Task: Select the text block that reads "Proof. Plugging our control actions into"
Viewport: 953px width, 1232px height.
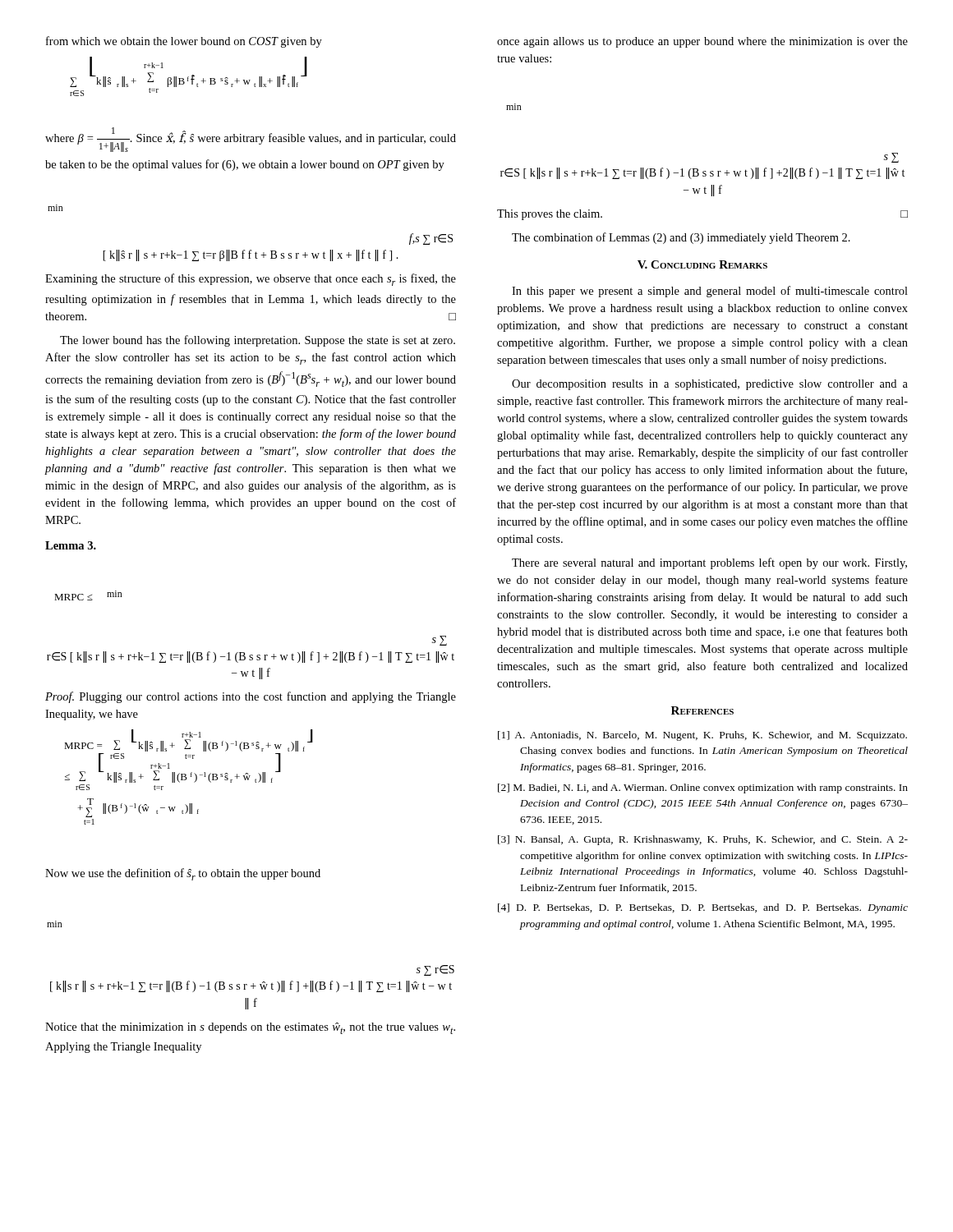Action: point(251,706)
